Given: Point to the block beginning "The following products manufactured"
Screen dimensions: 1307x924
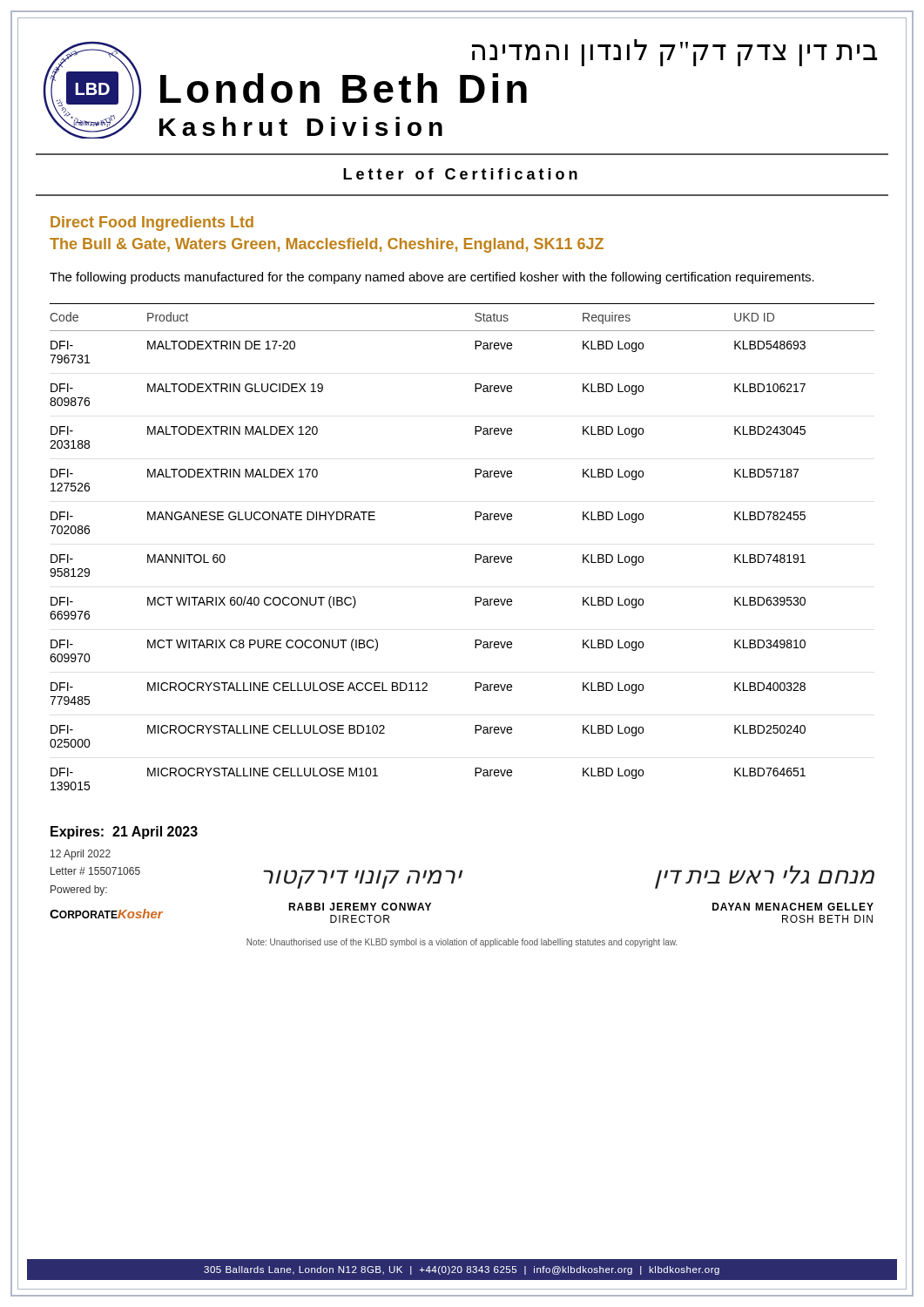Looking at the screenshot, I should tap(462, 278).
